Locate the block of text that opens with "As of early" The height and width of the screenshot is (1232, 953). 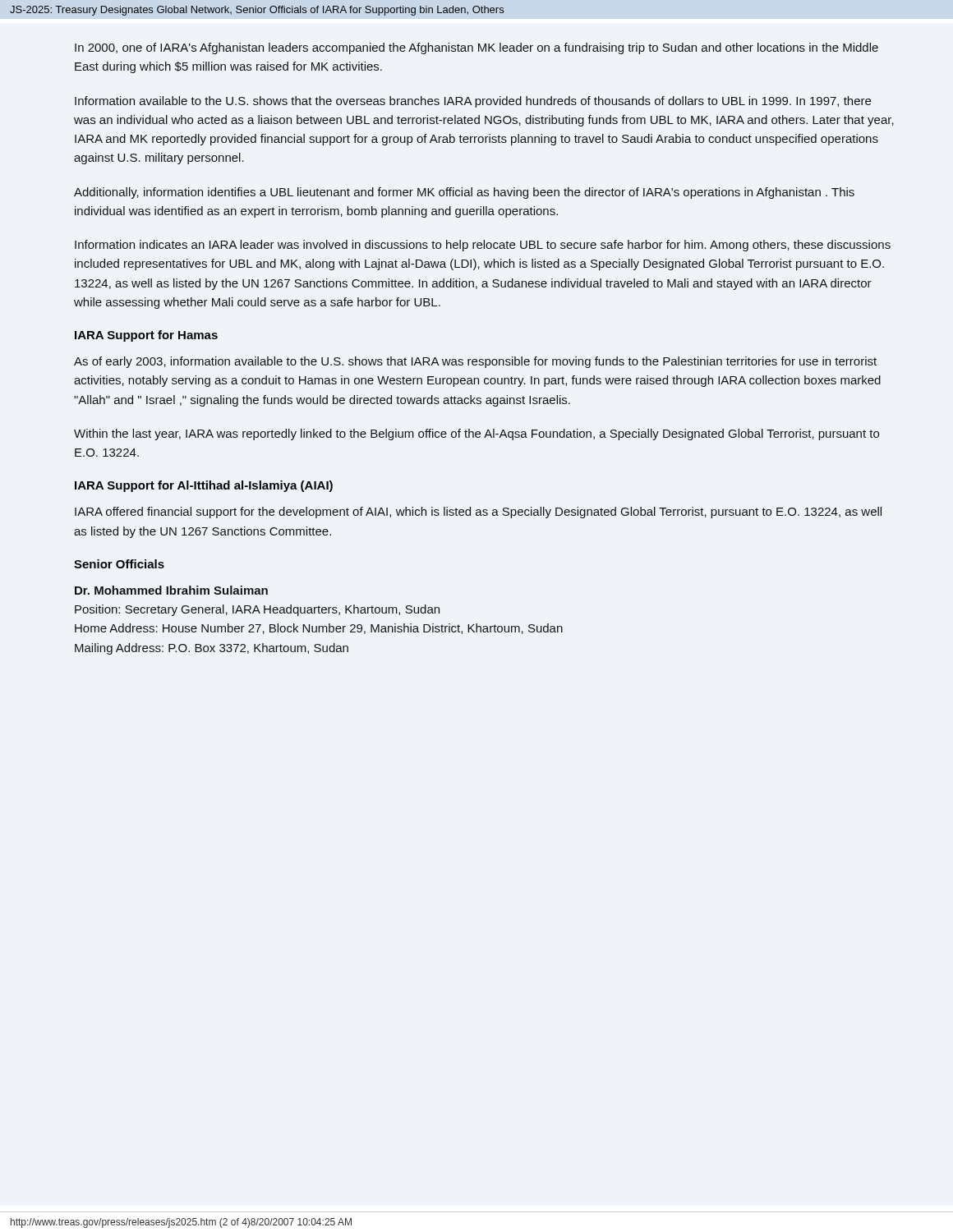pos(478,380)
